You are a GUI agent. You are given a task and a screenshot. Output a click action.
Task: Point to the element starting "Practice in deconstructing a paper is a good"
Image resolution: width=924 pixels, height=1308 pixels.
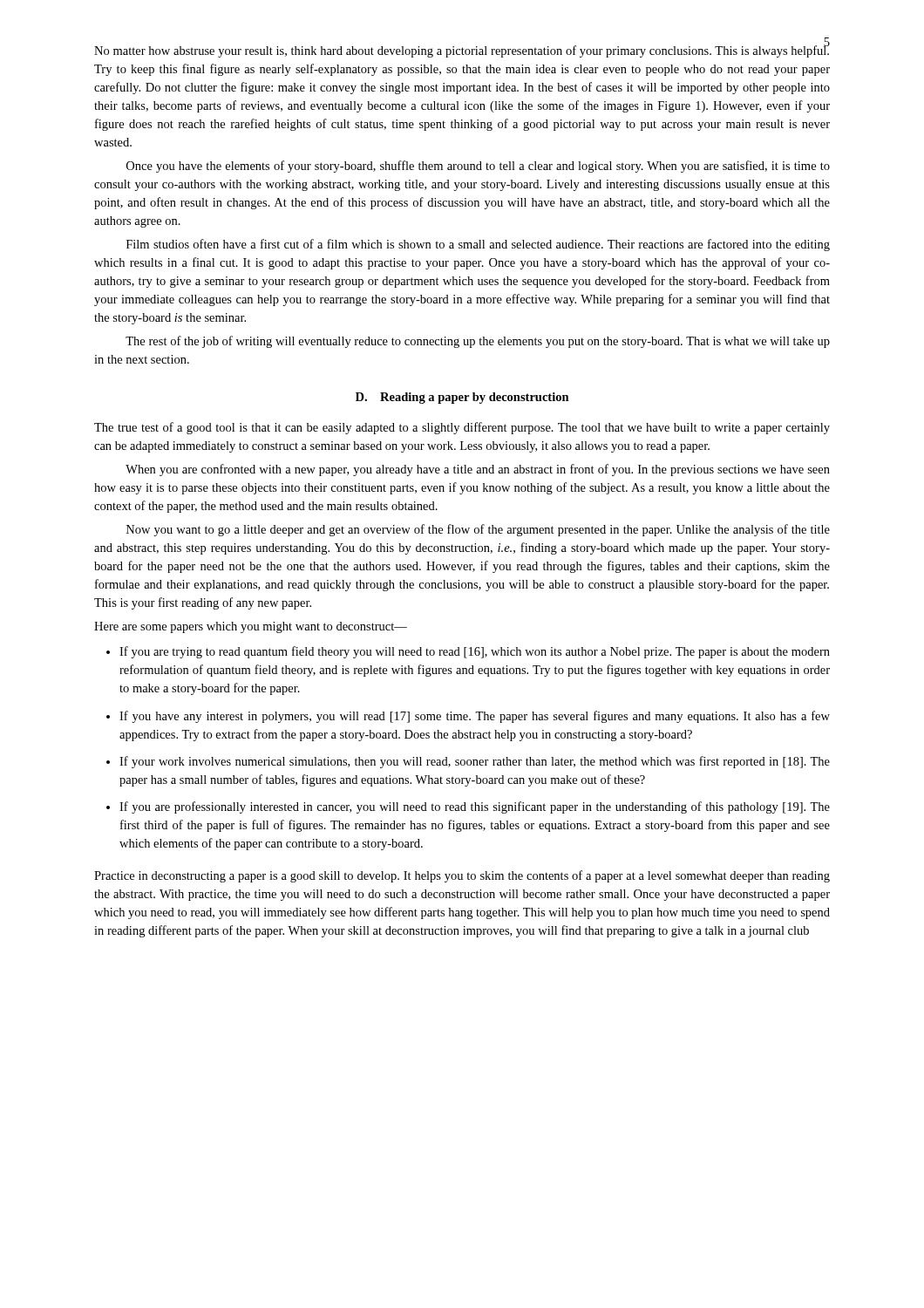pyautogui.click(x=462, y=903)
